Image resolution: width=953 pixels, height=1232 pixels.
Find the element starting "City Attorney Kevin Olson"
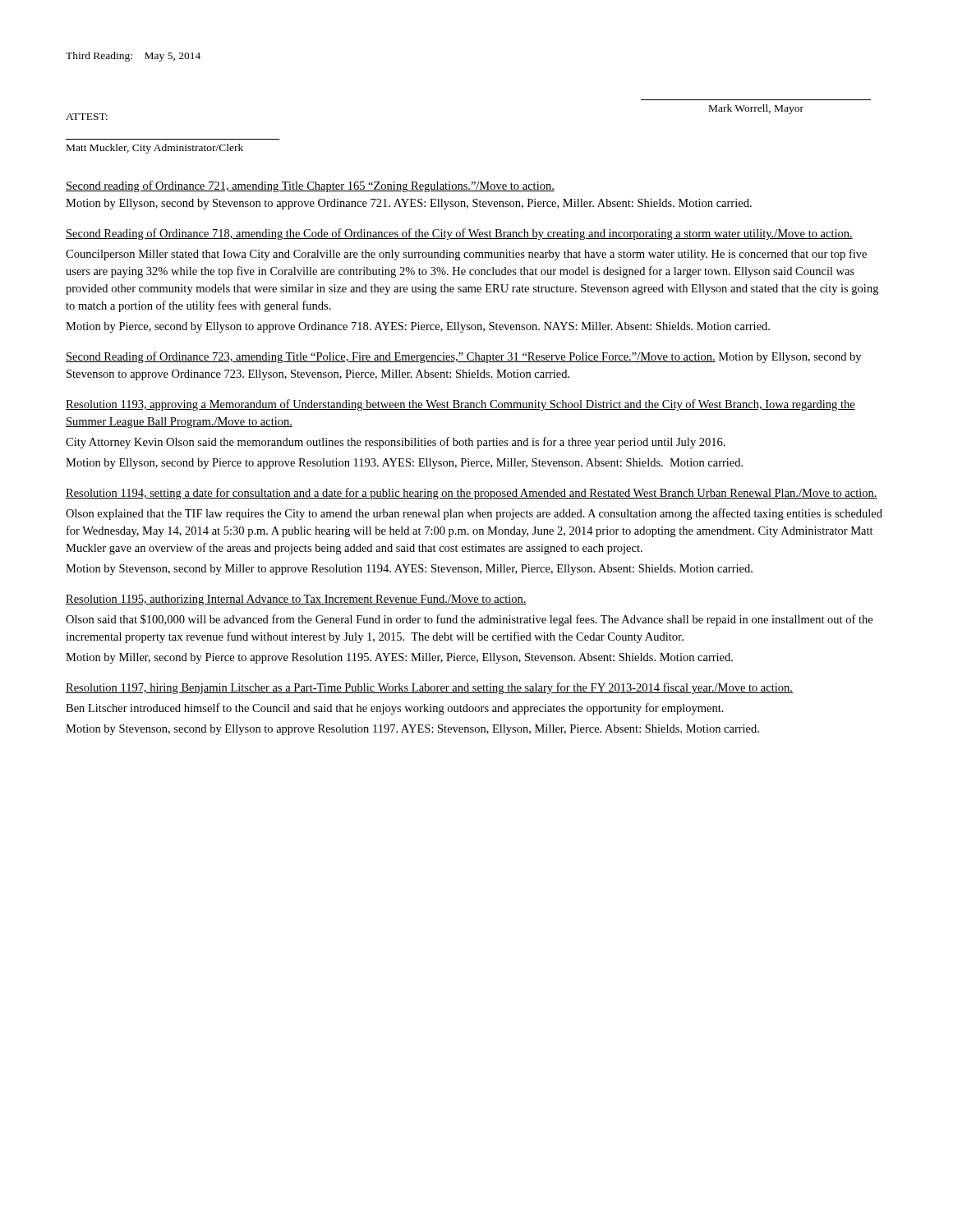pyautogui.click(x=476, y=453)
